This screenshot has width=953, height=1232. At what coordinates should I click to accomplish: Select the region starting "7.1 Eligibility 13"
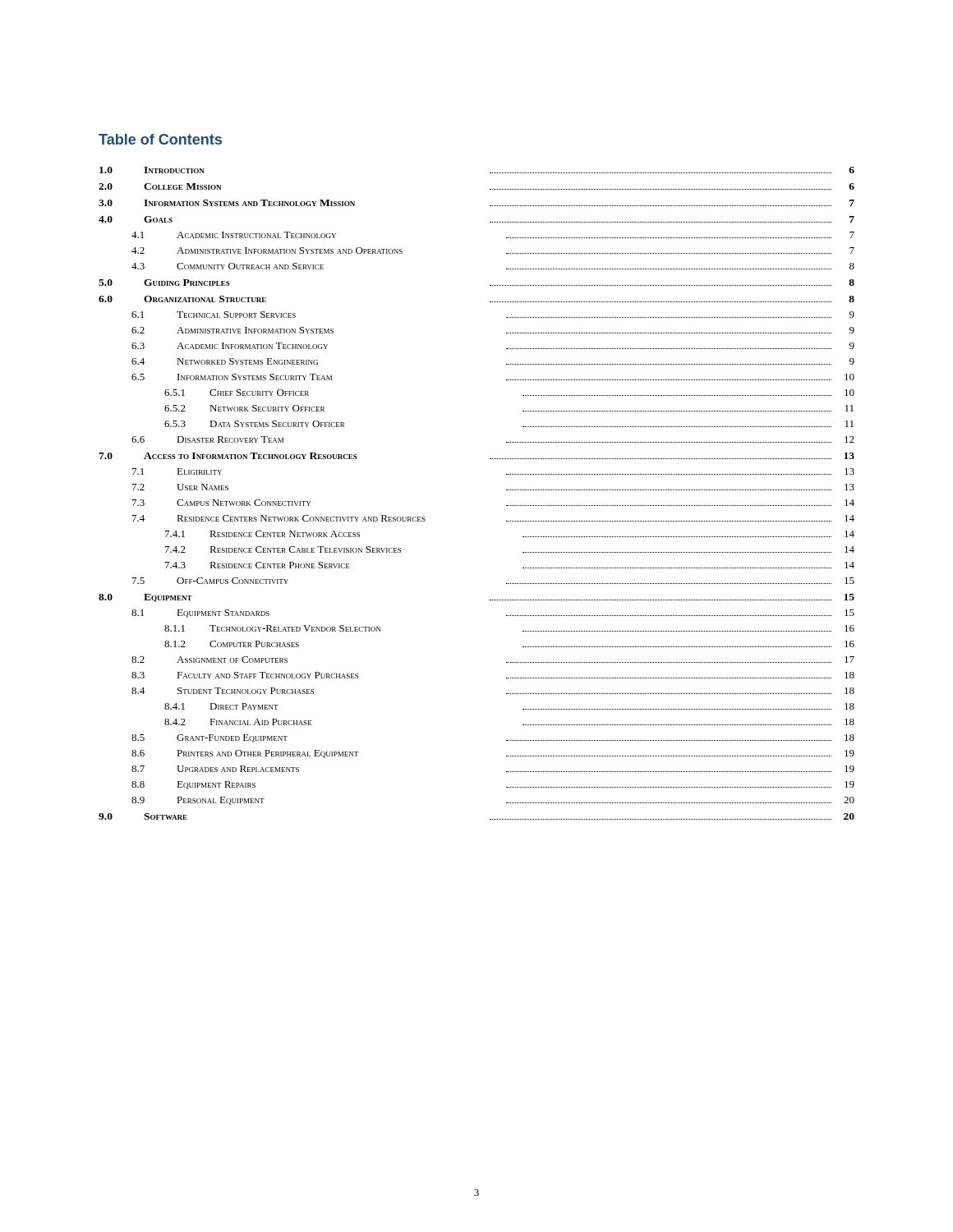click(134, 472)
